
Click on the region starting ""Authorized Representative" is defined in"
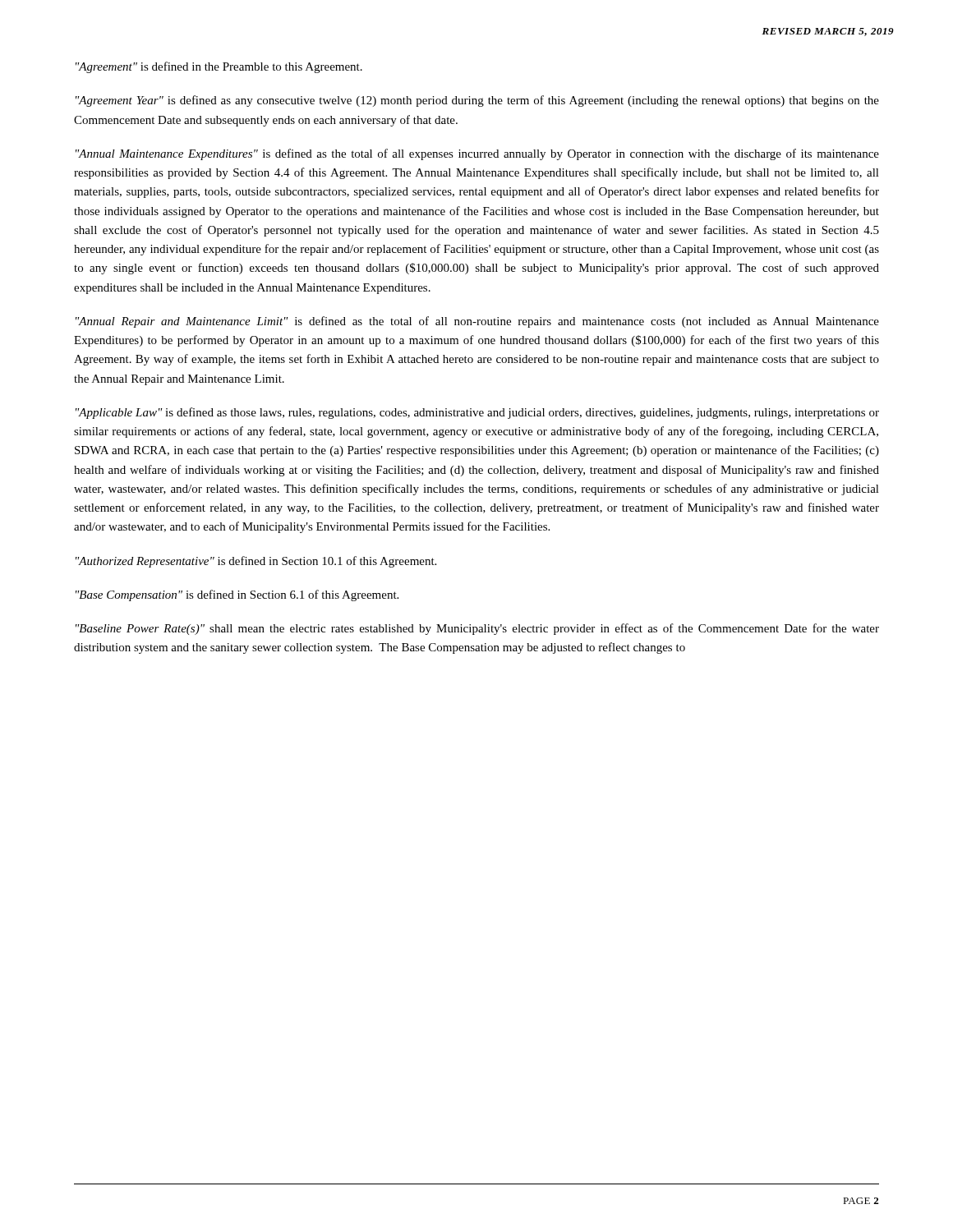(x=256, y=561)
